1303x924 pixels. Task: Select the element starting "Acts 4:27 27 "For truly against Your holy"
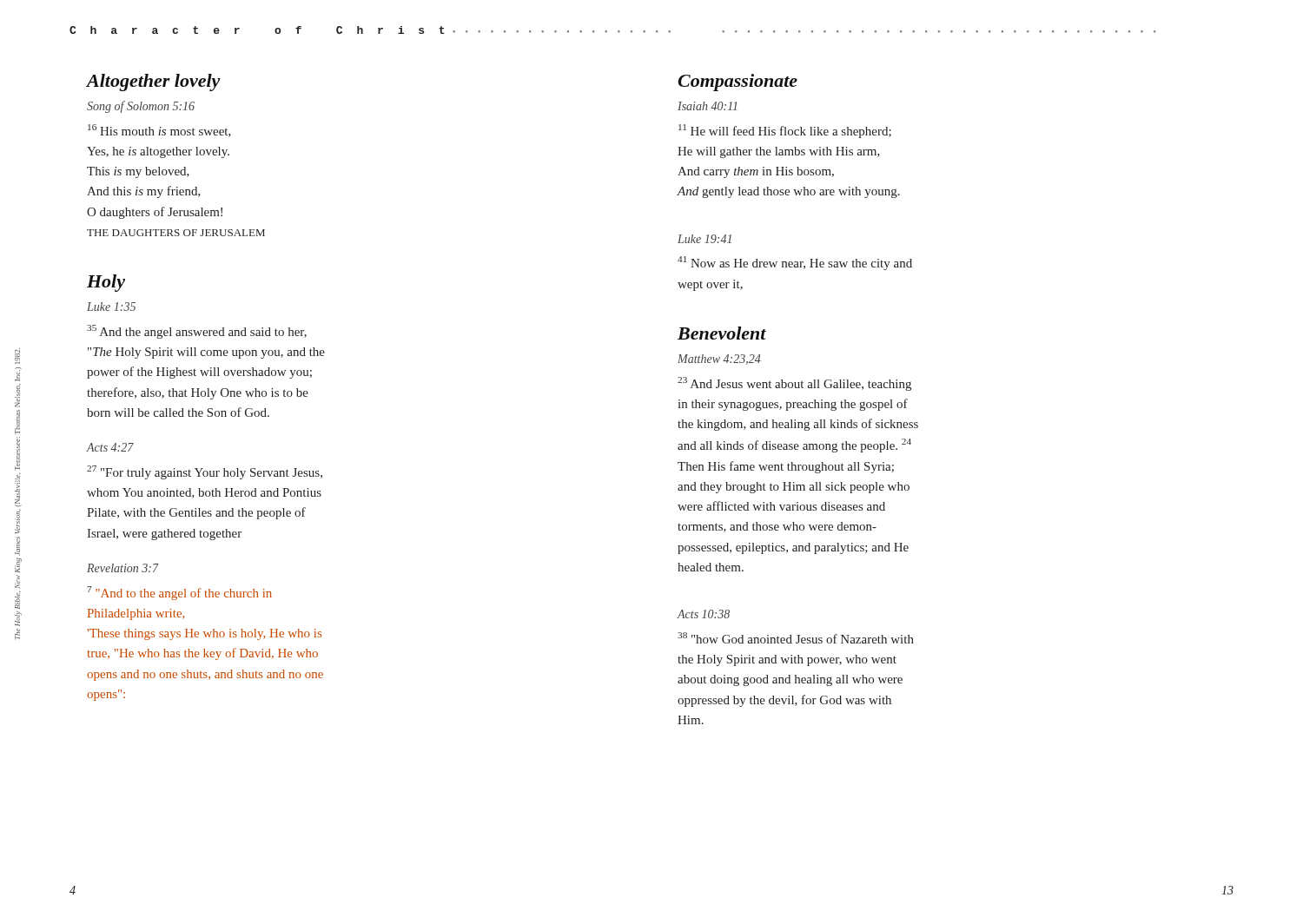tap(330, 489)
